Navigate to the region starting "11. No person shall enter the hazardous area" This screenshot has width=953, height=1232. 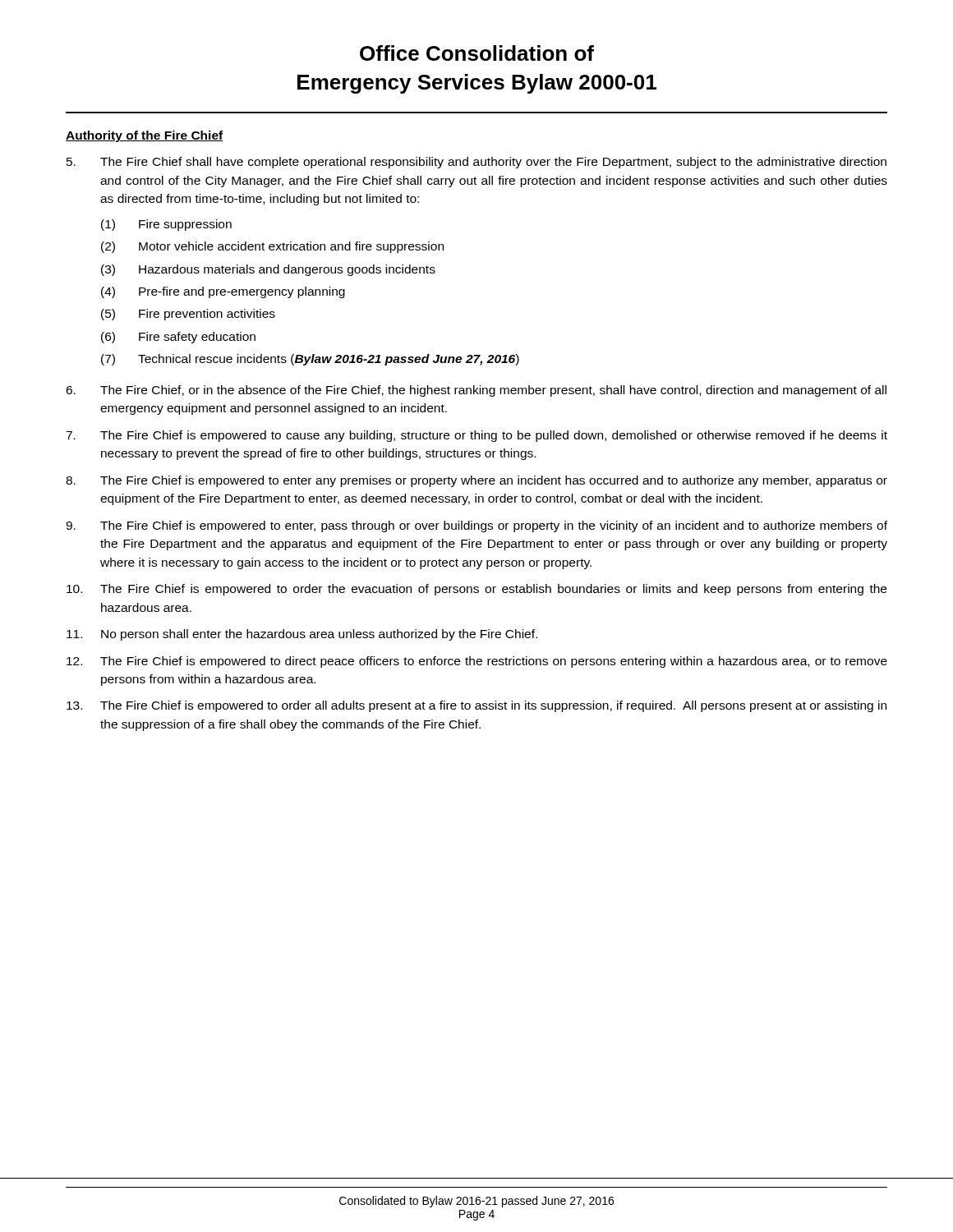tap(476, 634)
